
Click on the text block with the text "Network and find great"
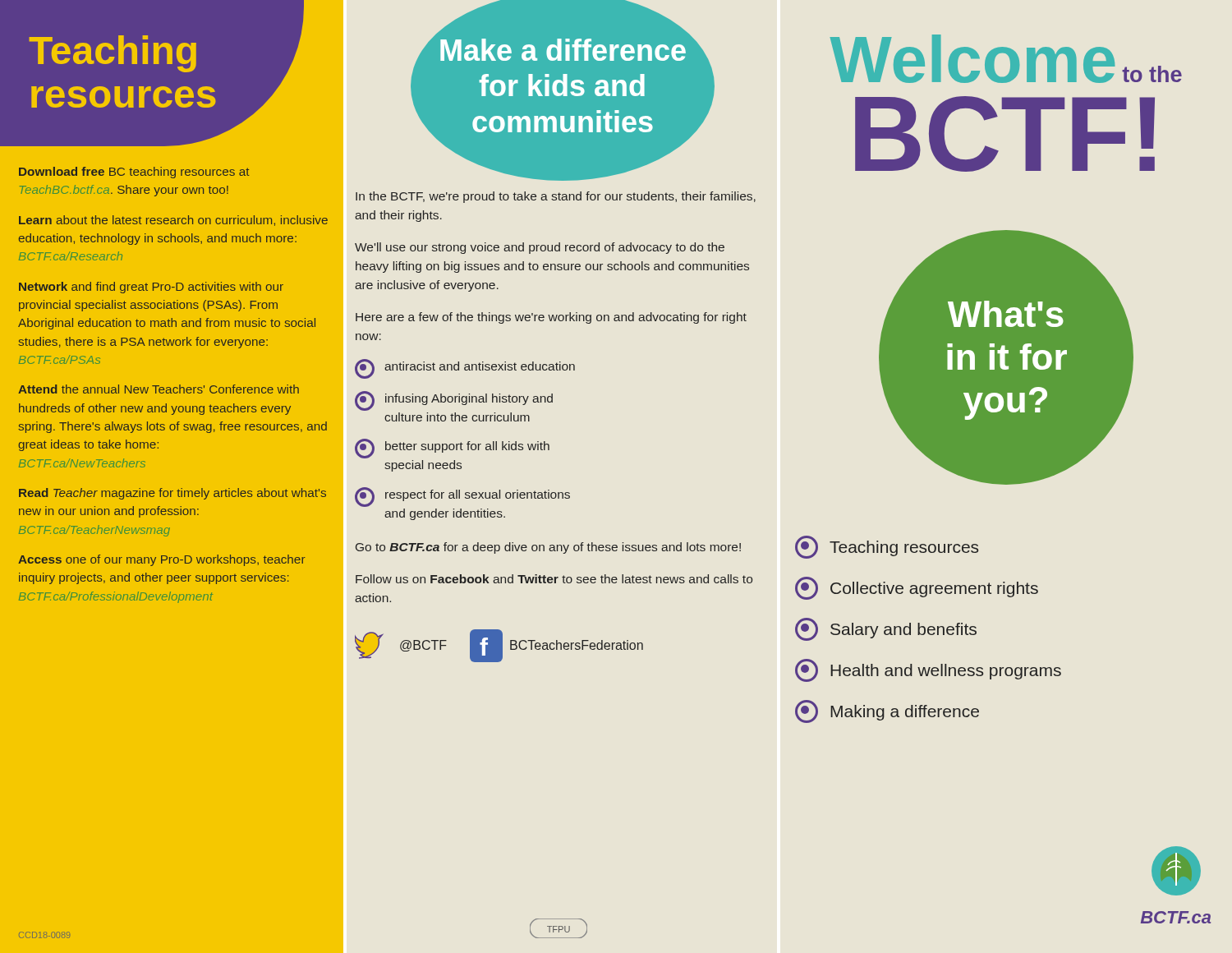pyautogui.click(x=167, y=323)
